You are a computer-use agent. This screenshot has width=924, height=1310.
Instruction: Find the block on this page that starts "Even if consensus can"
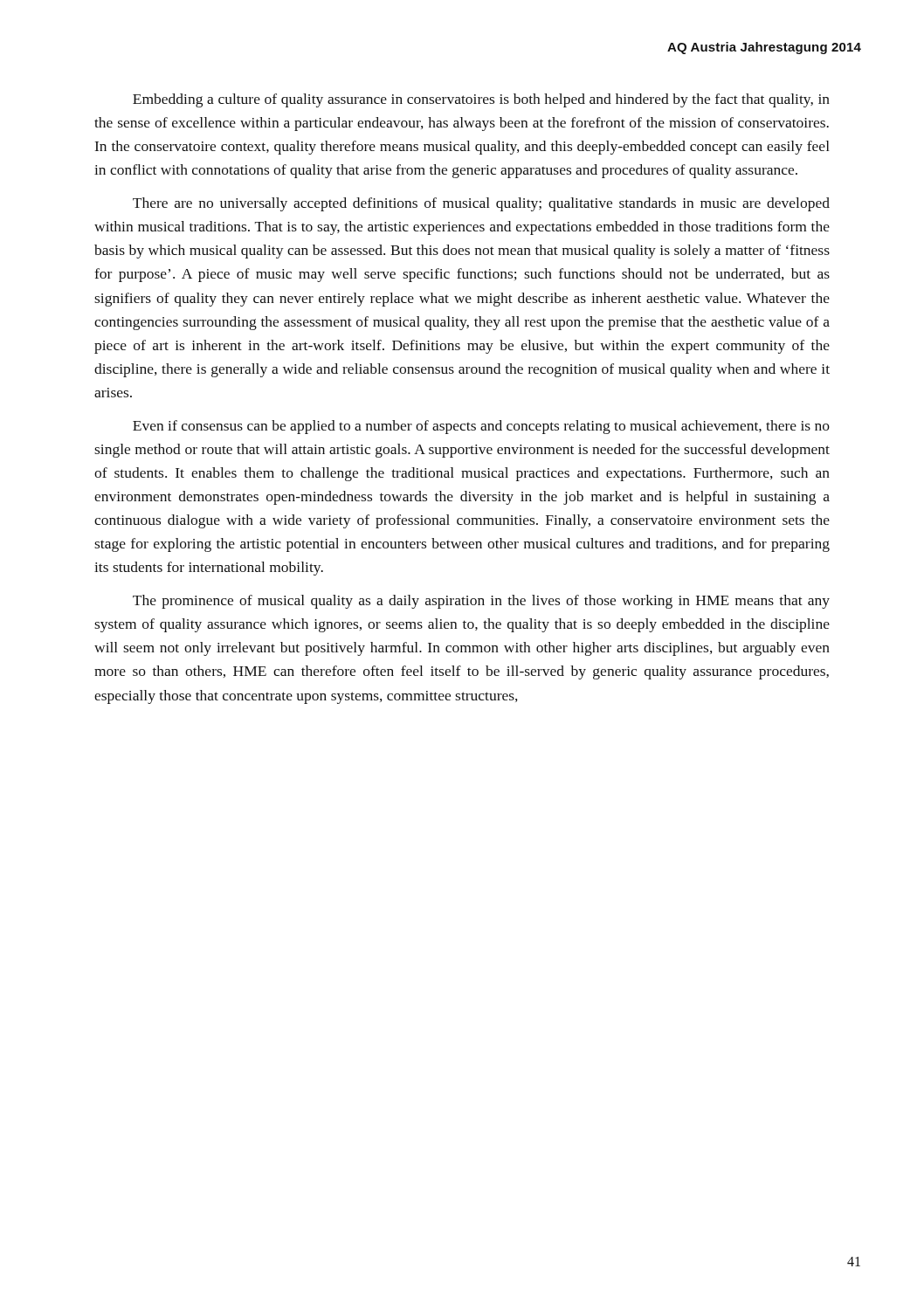tap(462, 496)
